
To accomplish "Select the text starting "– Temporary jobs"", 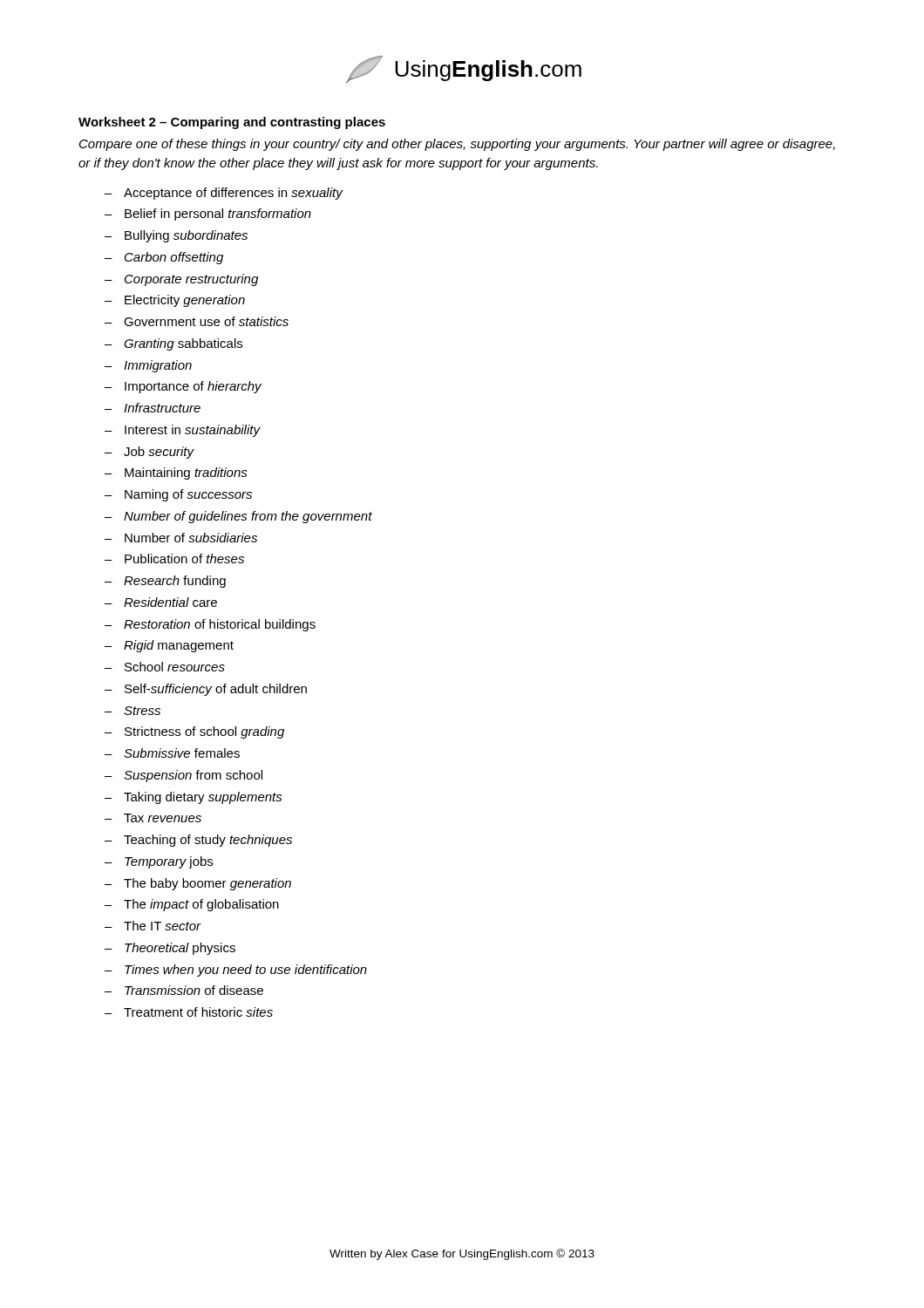I will (159, 862).
